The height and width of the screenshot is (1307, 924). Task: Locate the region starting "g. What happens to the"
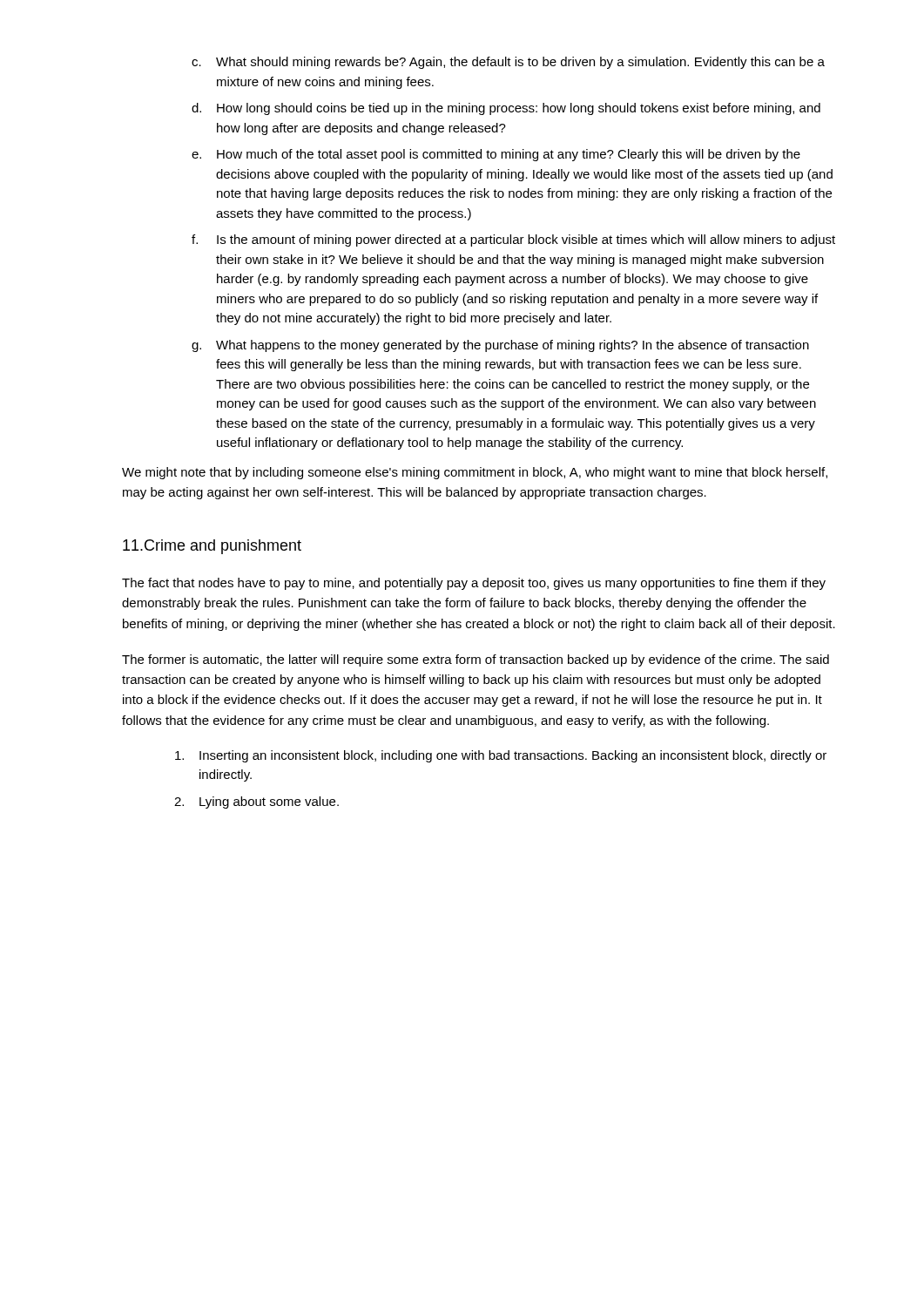click(514, 394)
